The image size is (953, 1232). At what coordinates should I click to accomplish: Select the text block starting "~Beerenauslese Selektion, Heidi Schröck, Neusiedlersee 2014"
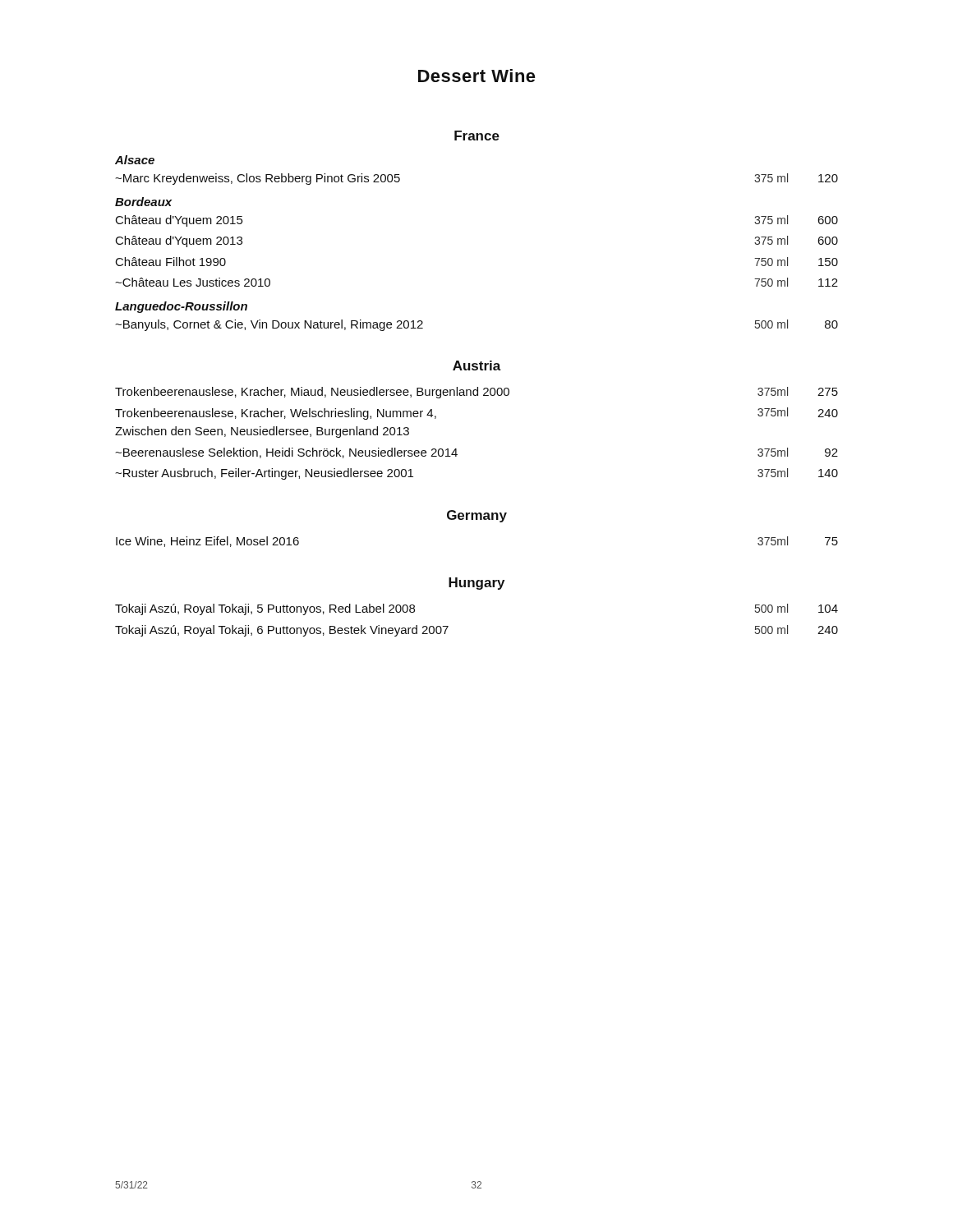click(x=285, y=453)
